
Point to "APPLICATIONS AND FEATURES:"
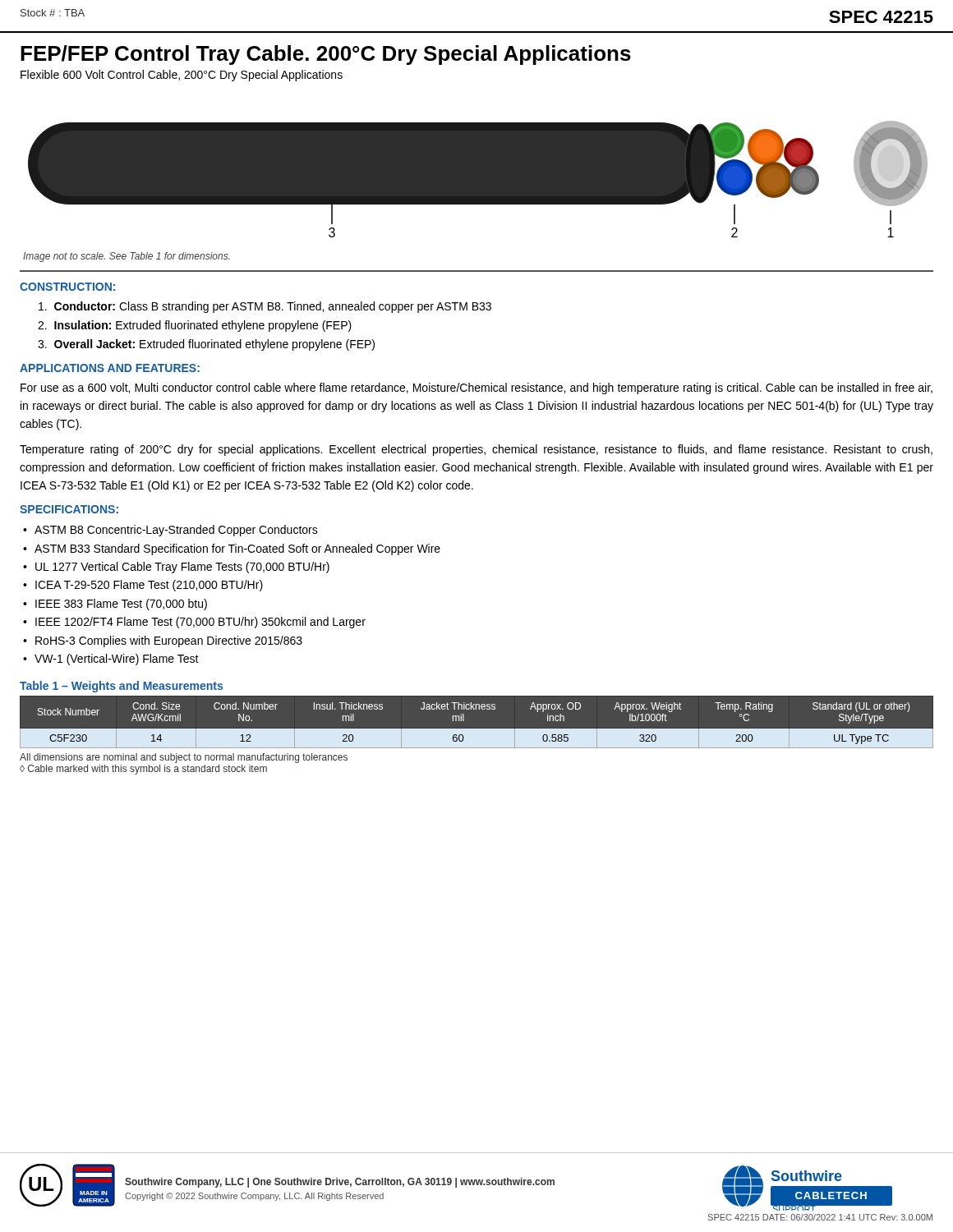[x=110, y=368]
